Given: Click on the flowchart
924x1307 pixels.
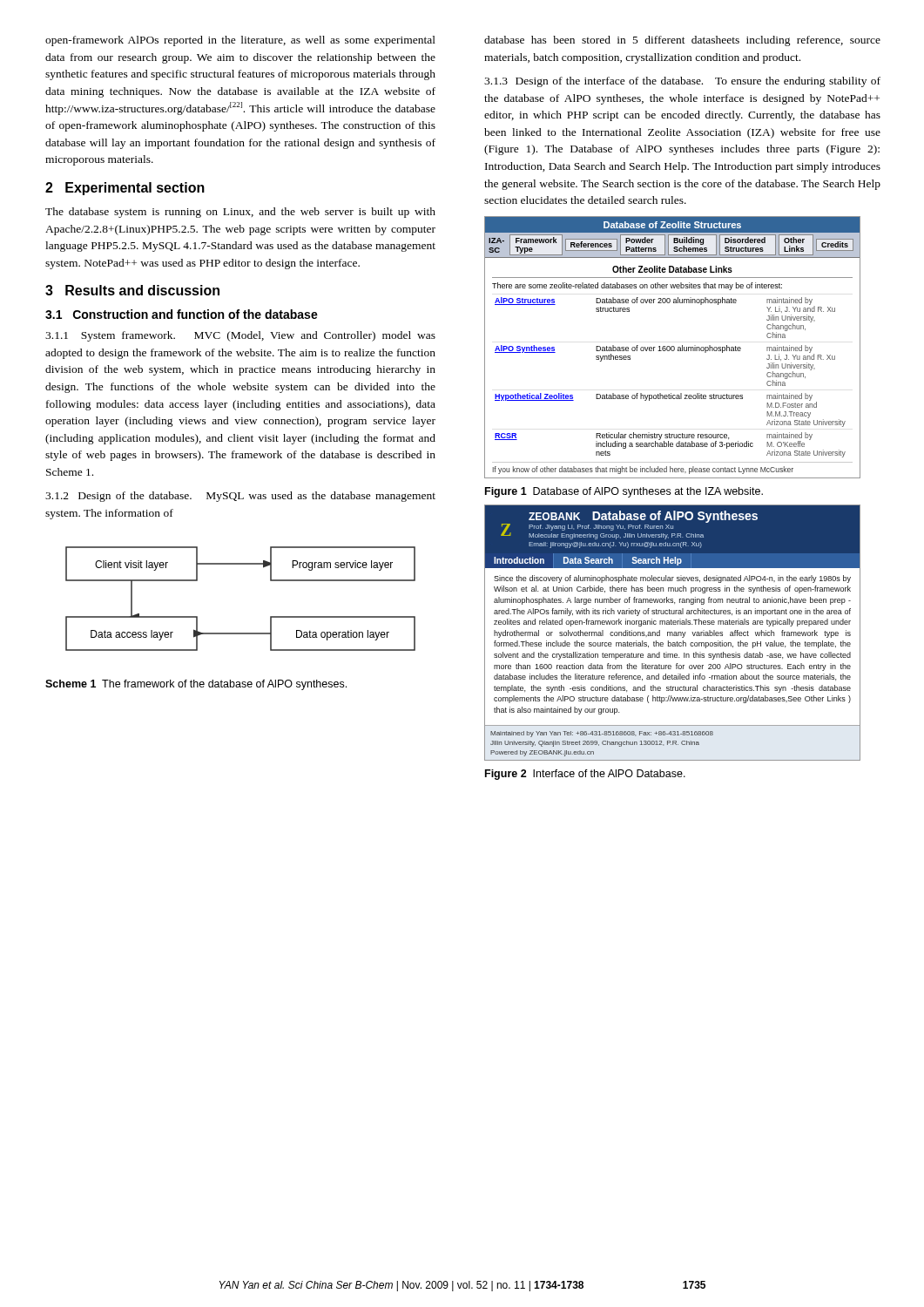Looking at the screenshot, I should pos(240,600).
